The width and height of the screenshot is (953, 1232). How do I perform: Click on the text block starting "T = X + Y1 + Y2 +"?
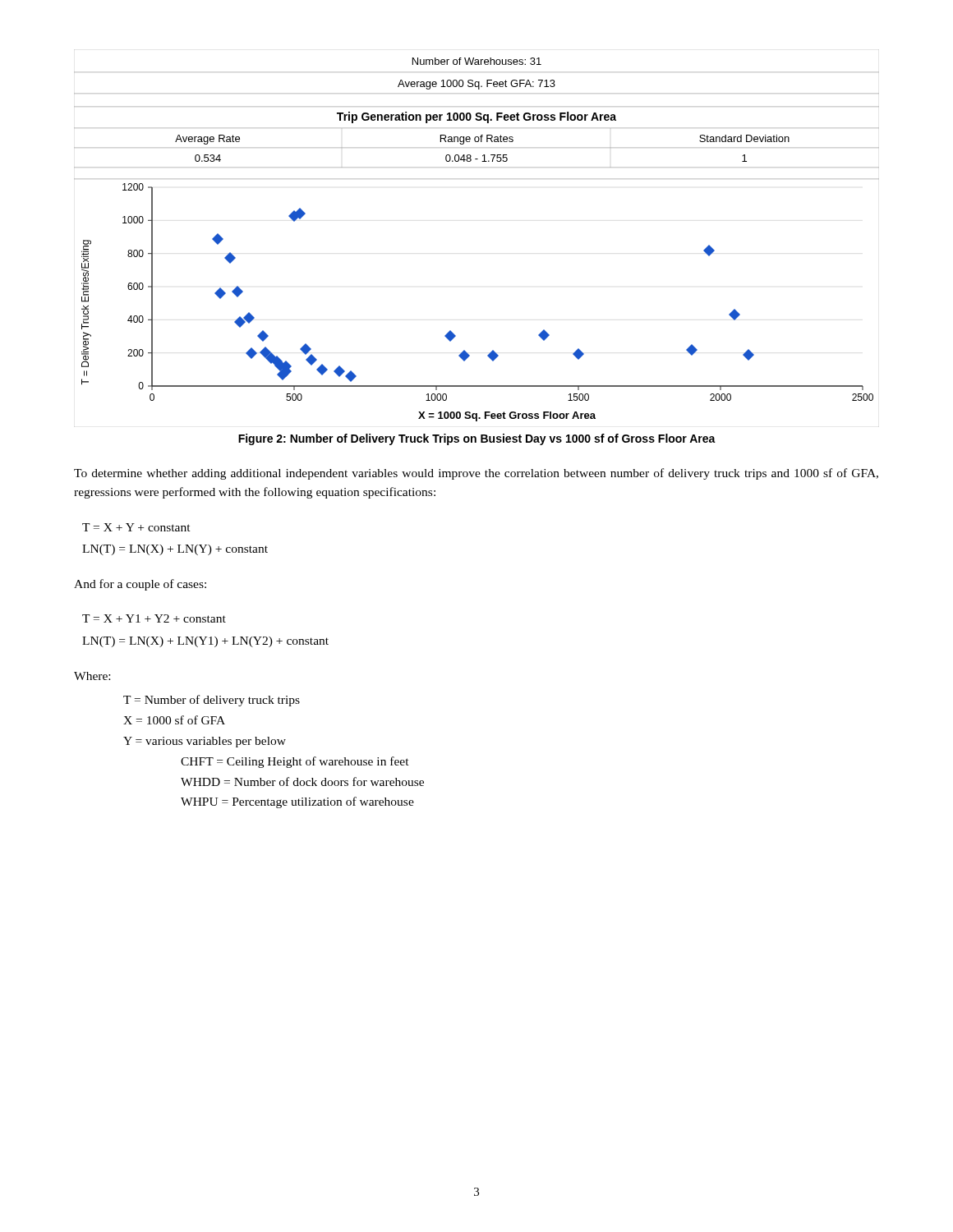point(205,629)
